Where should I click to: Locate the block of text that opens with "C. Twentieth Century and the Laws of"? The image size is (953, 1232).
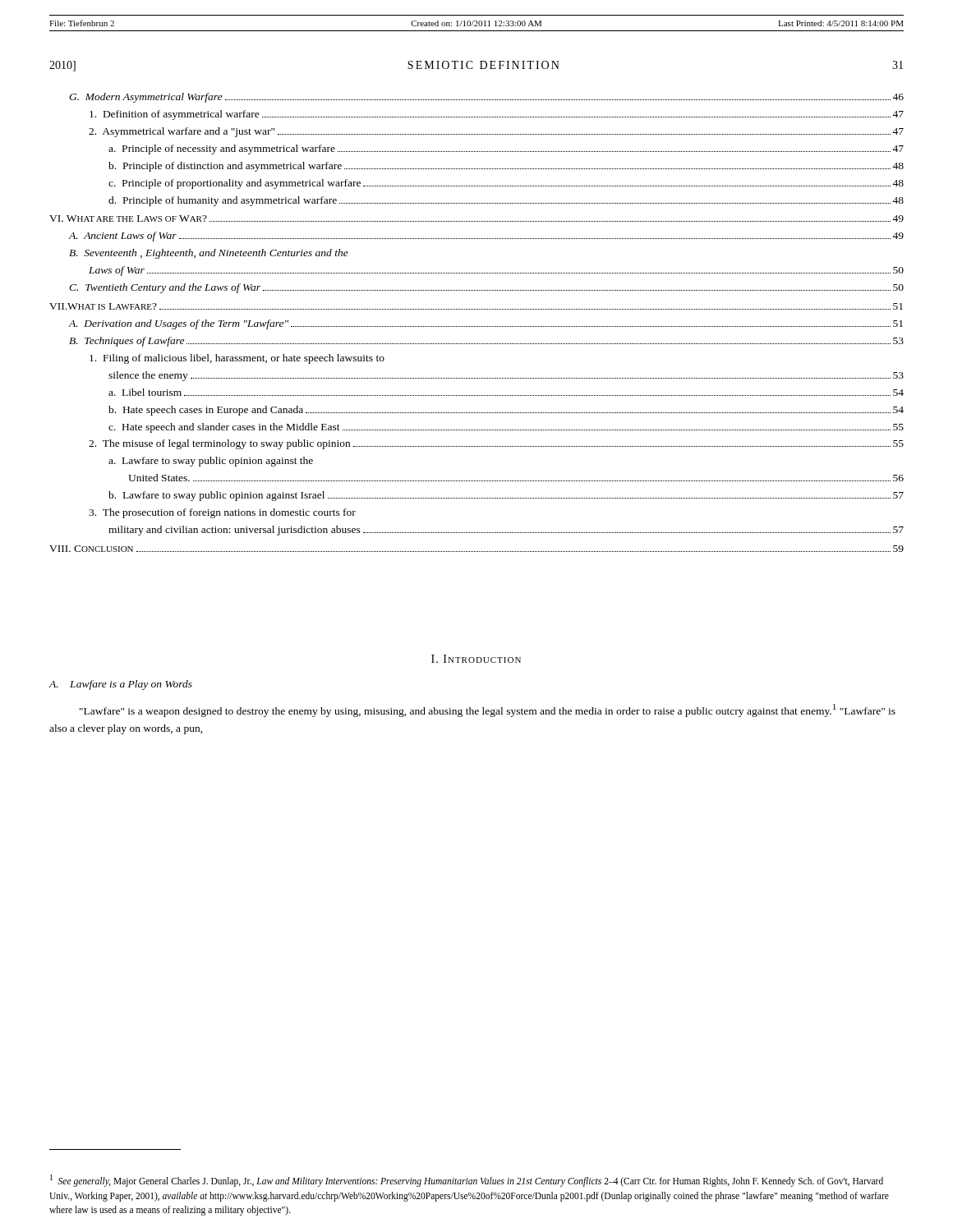pos(486,288)
